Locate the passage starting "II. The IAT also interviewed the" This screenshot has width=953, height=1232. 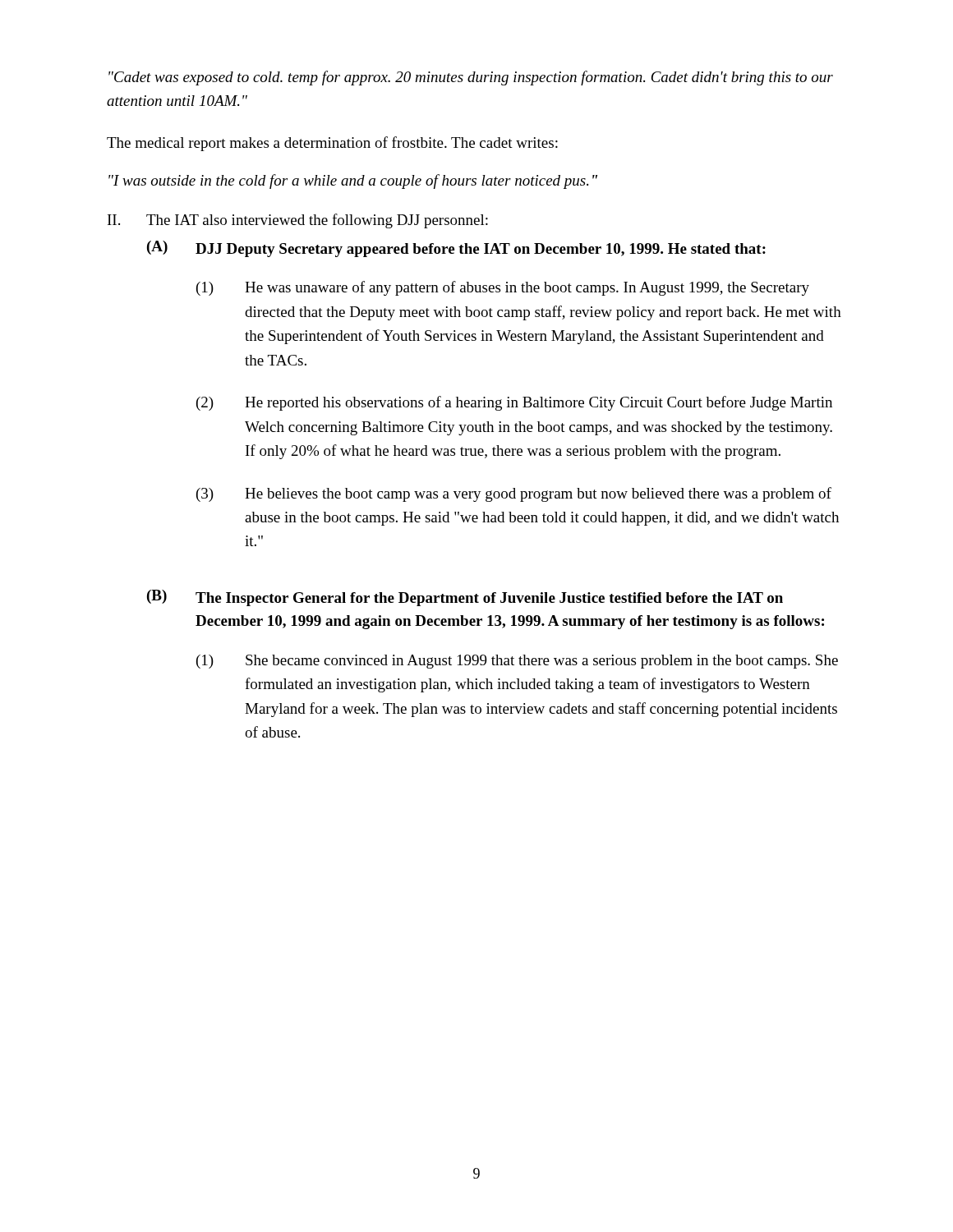(476, 220)
